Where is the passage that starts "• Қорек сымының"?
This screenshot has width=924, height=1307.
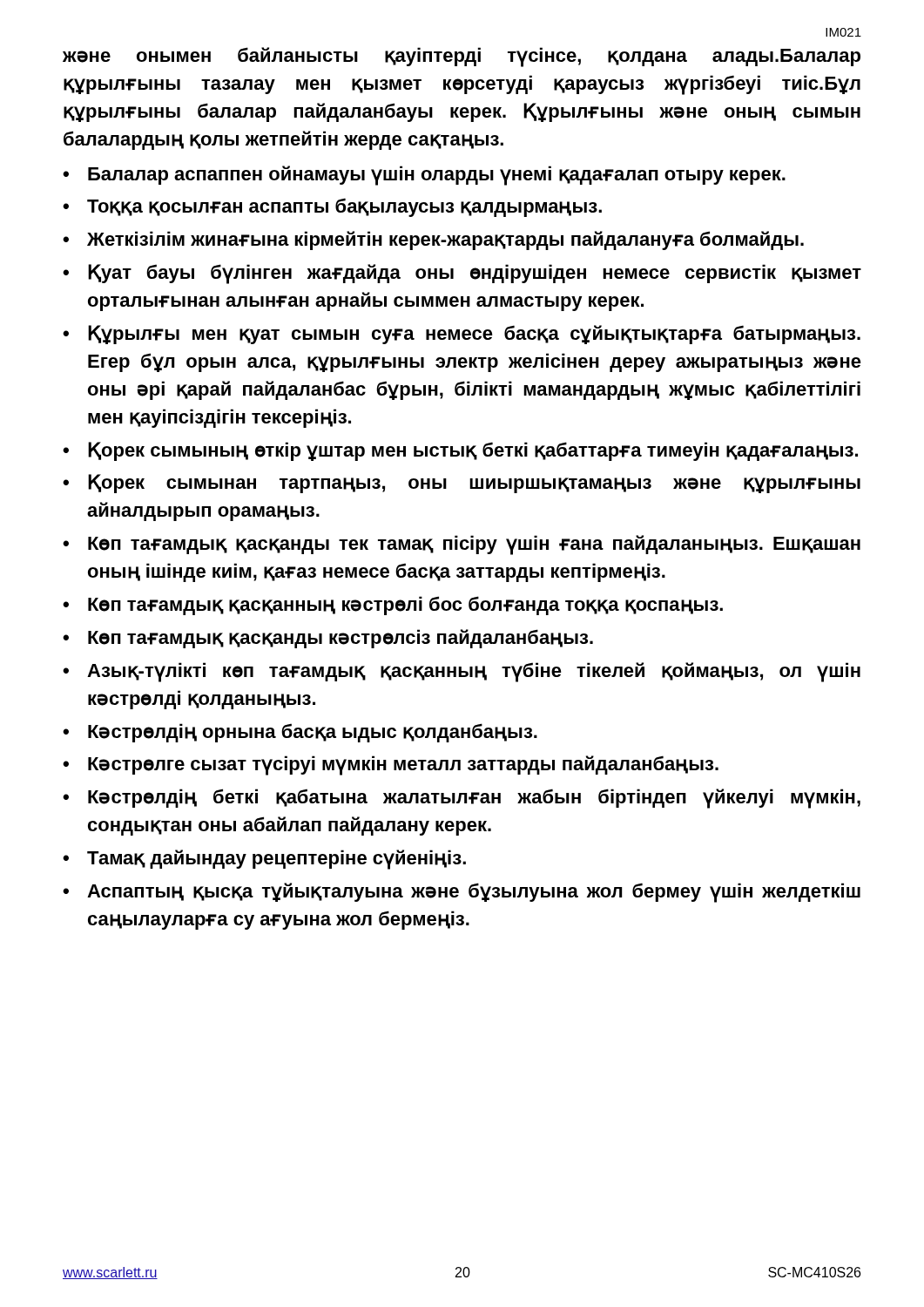(462, 450)
